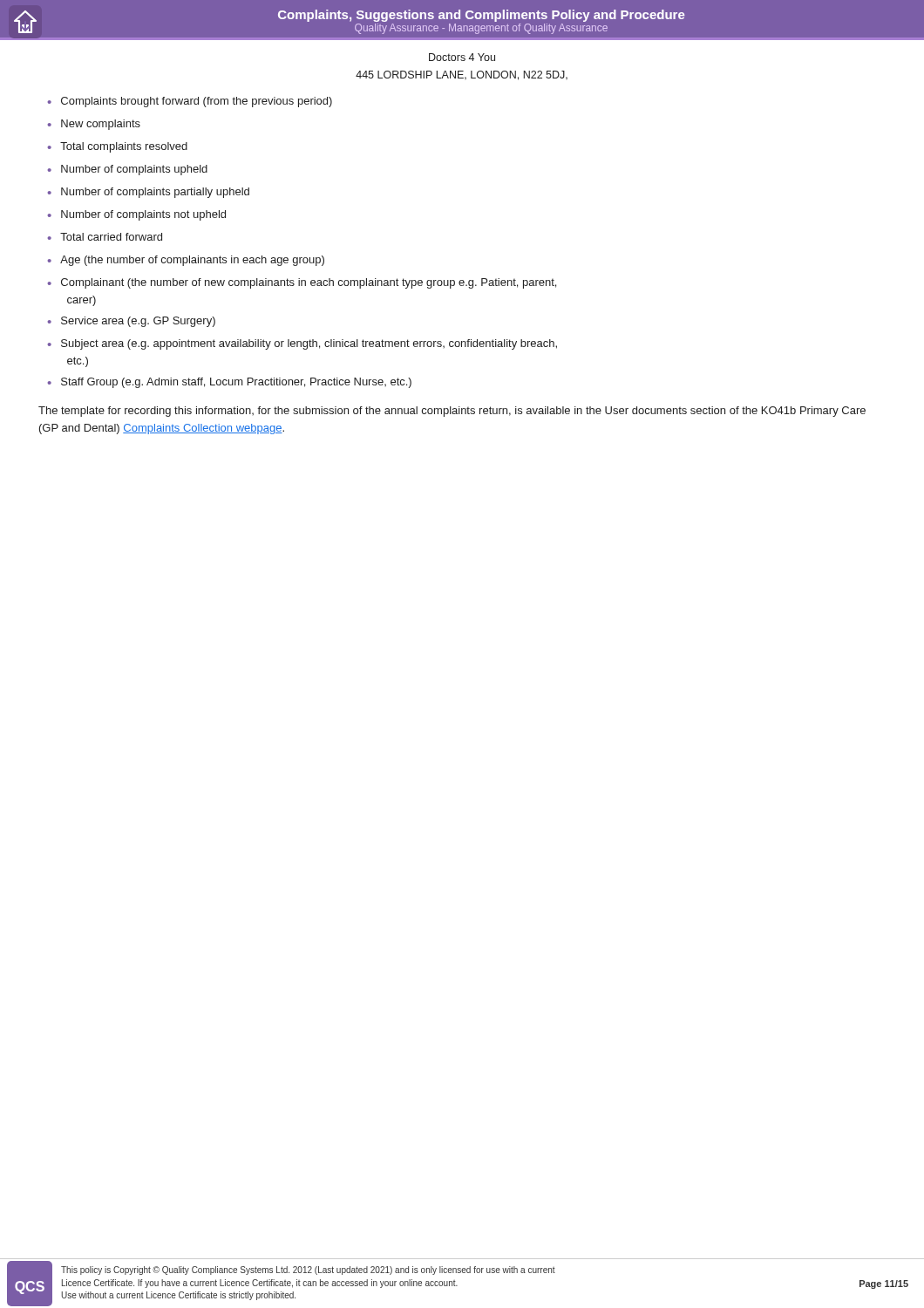
Task: Select the list item with the text "• Total carried forward"
Action: (105, 237)
